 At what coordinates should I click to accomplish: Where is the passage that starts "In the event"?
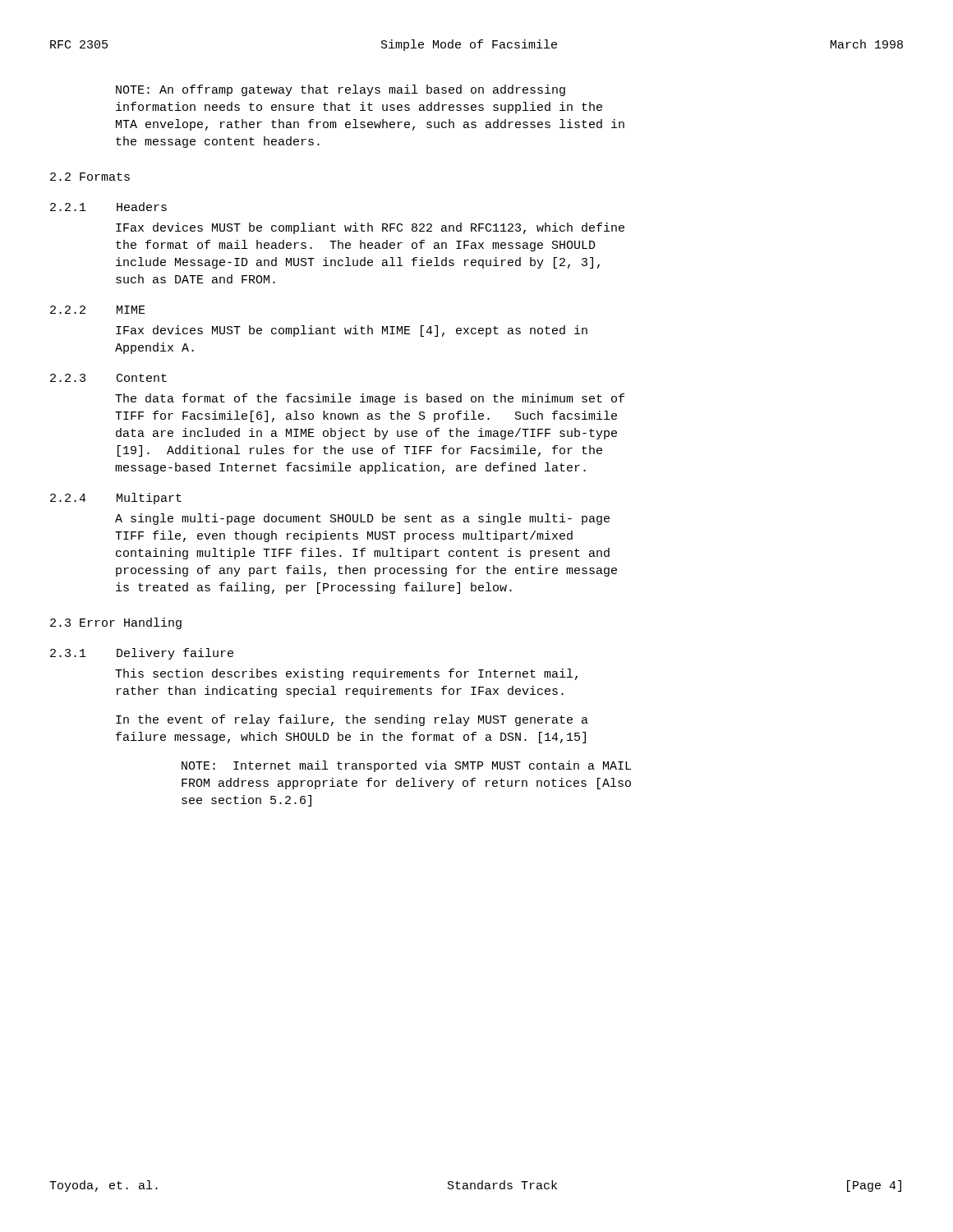point(352,729)
